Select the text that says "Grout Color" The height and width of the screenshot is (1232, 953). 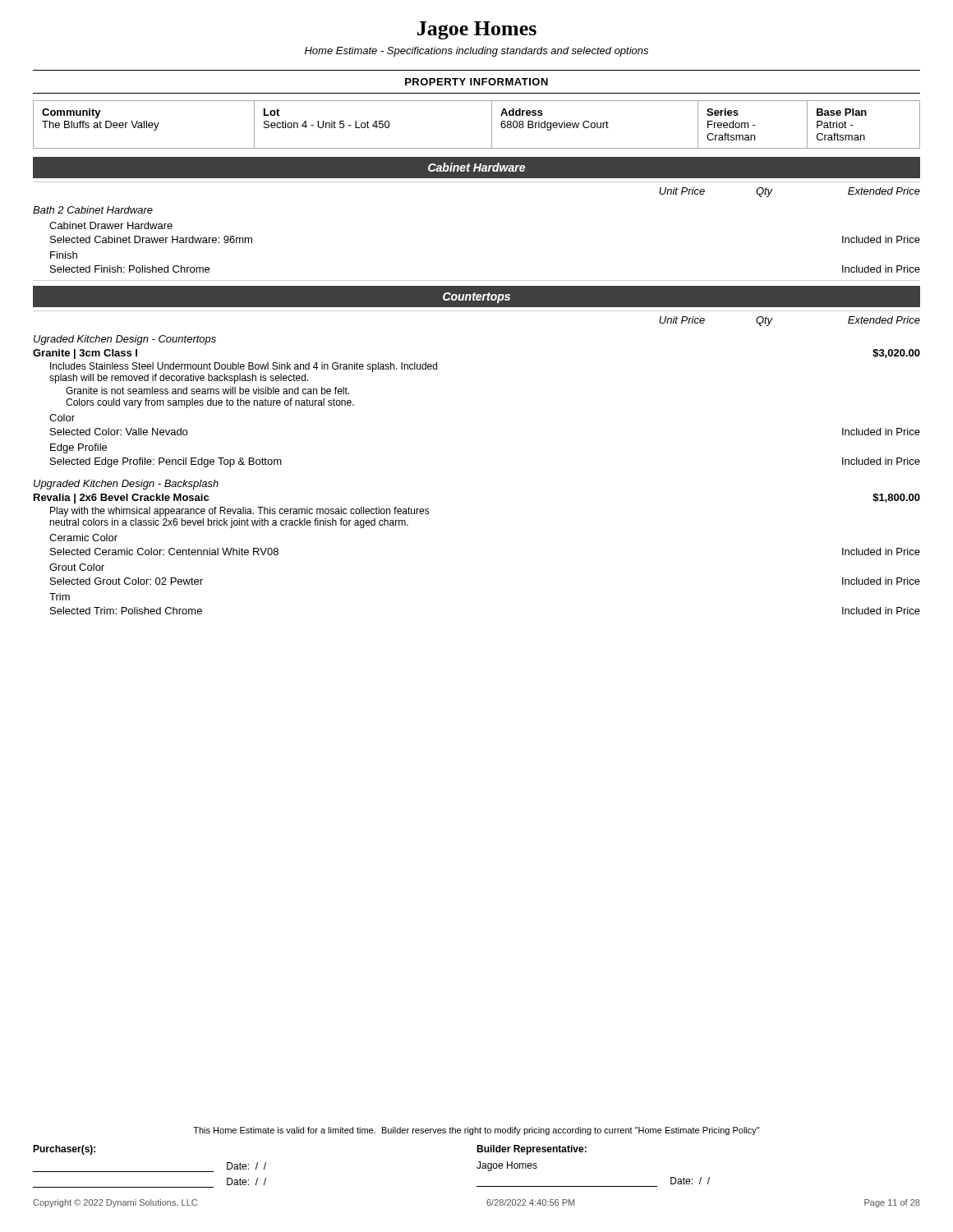(77, 567)
